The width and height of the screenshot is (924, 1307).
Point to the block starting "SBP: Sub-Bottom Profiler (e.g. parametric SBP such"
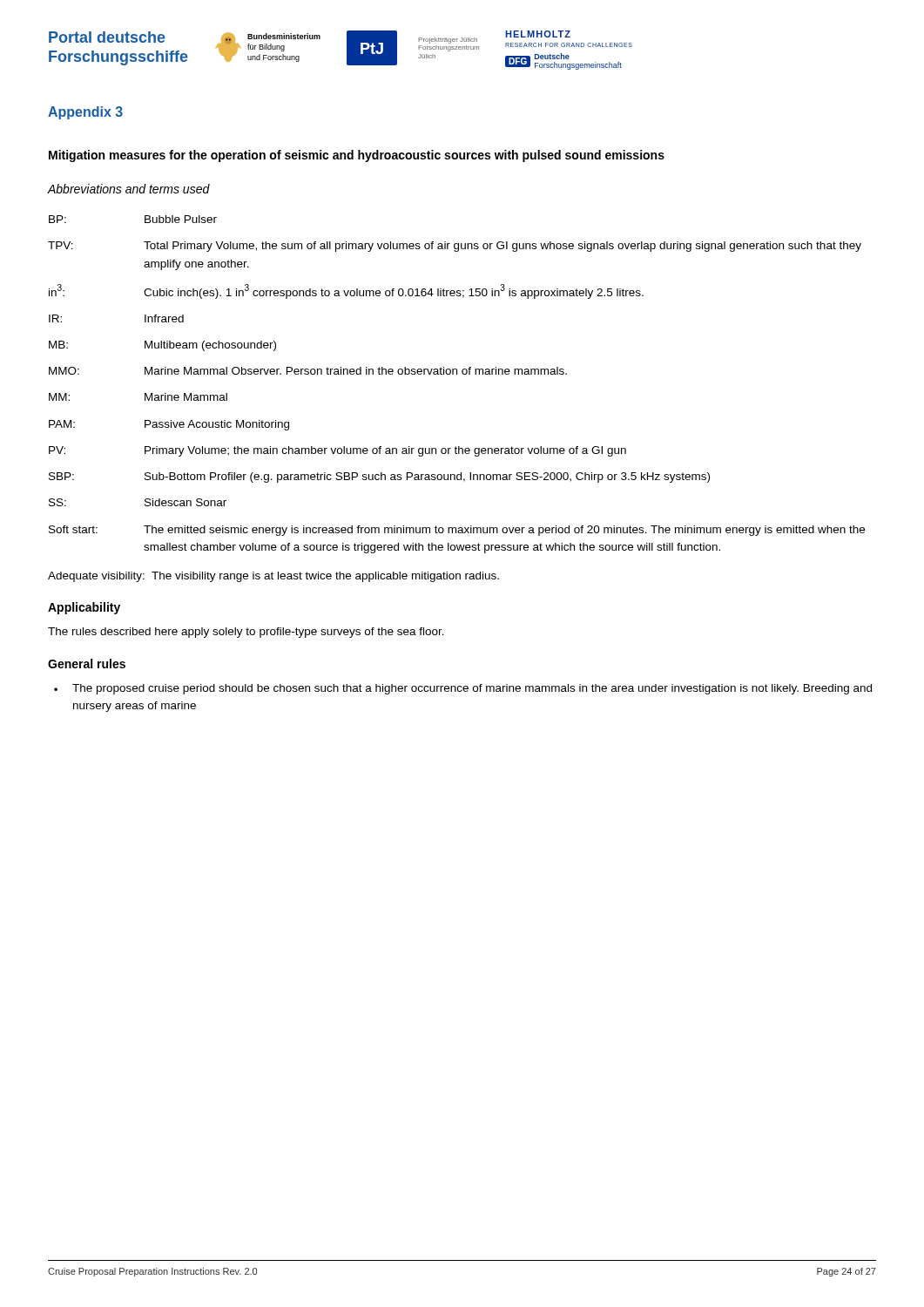462,477
